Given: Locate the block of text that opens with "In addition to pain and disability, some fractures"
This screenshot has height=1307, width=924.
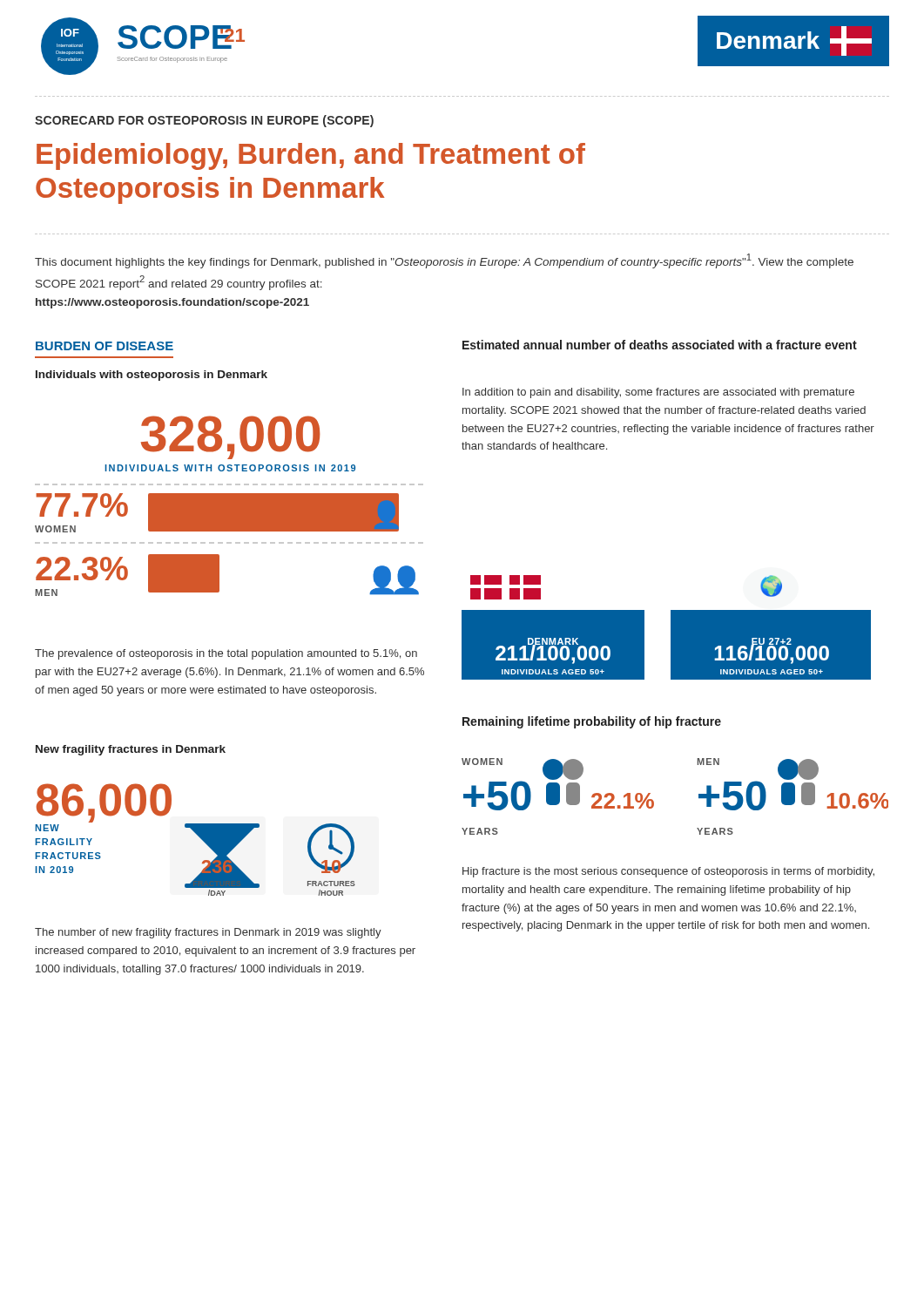Looking at the screenshot, I should [x=668, y=419].
